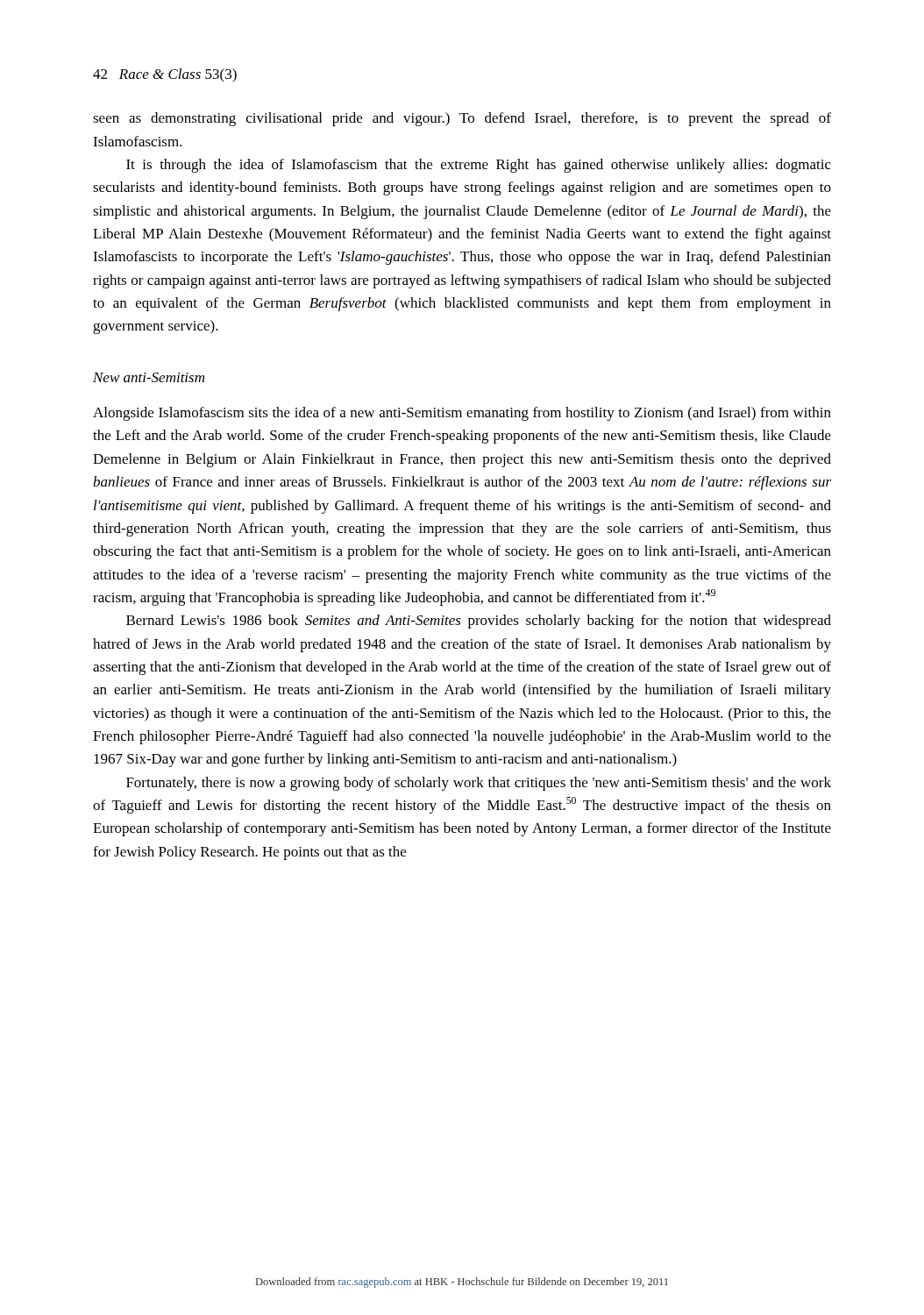
Task: Select the text block that reads "seen as demonstrating civilisational pride"
Action: pos(462,223)
